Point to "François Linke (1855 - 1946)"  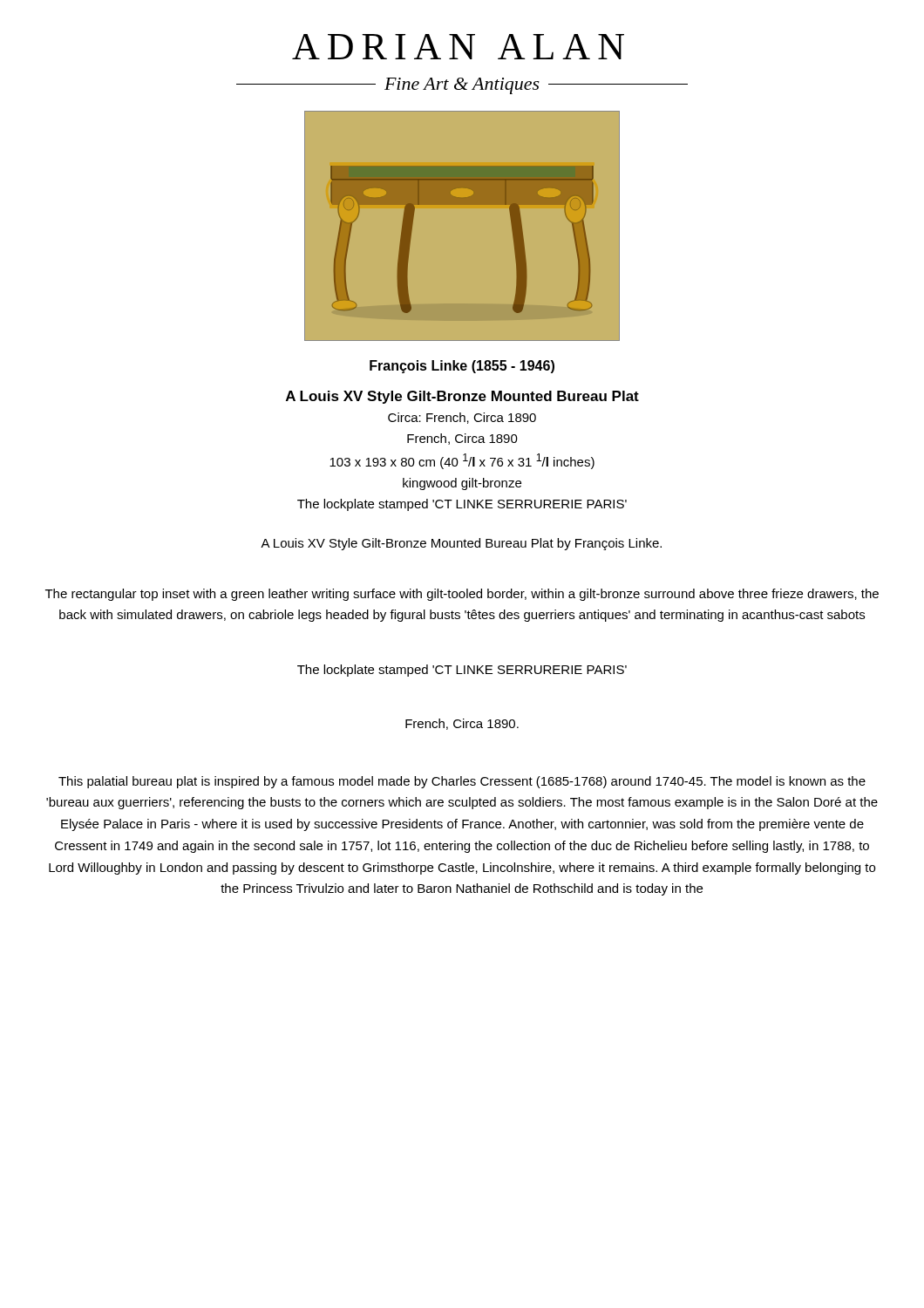[462, 366]
